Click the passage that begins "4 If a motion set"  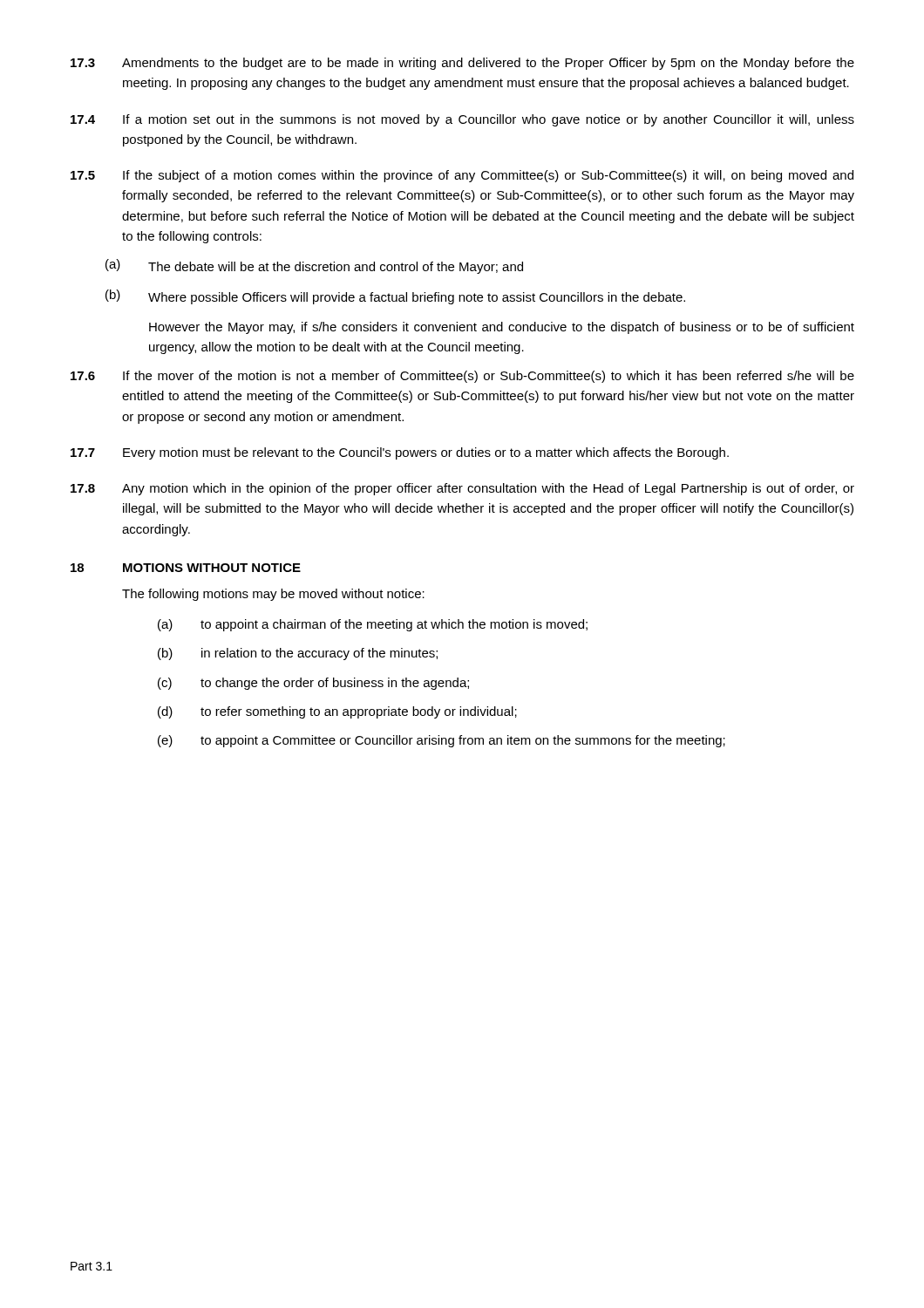[x=462, y=129]
